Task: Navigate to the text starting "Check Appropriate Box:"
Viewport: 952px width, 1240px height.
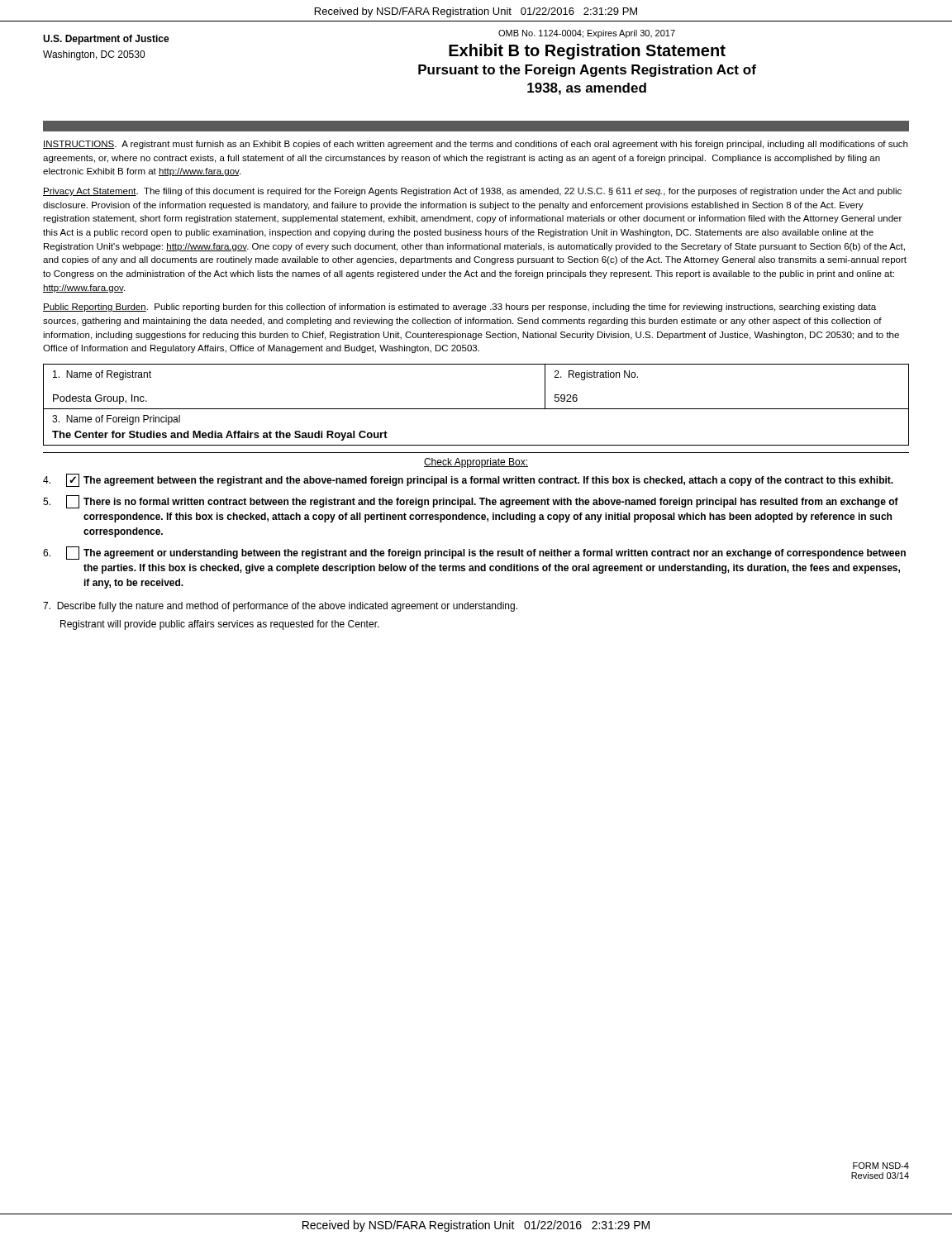Action: click(x=476, y=462)
